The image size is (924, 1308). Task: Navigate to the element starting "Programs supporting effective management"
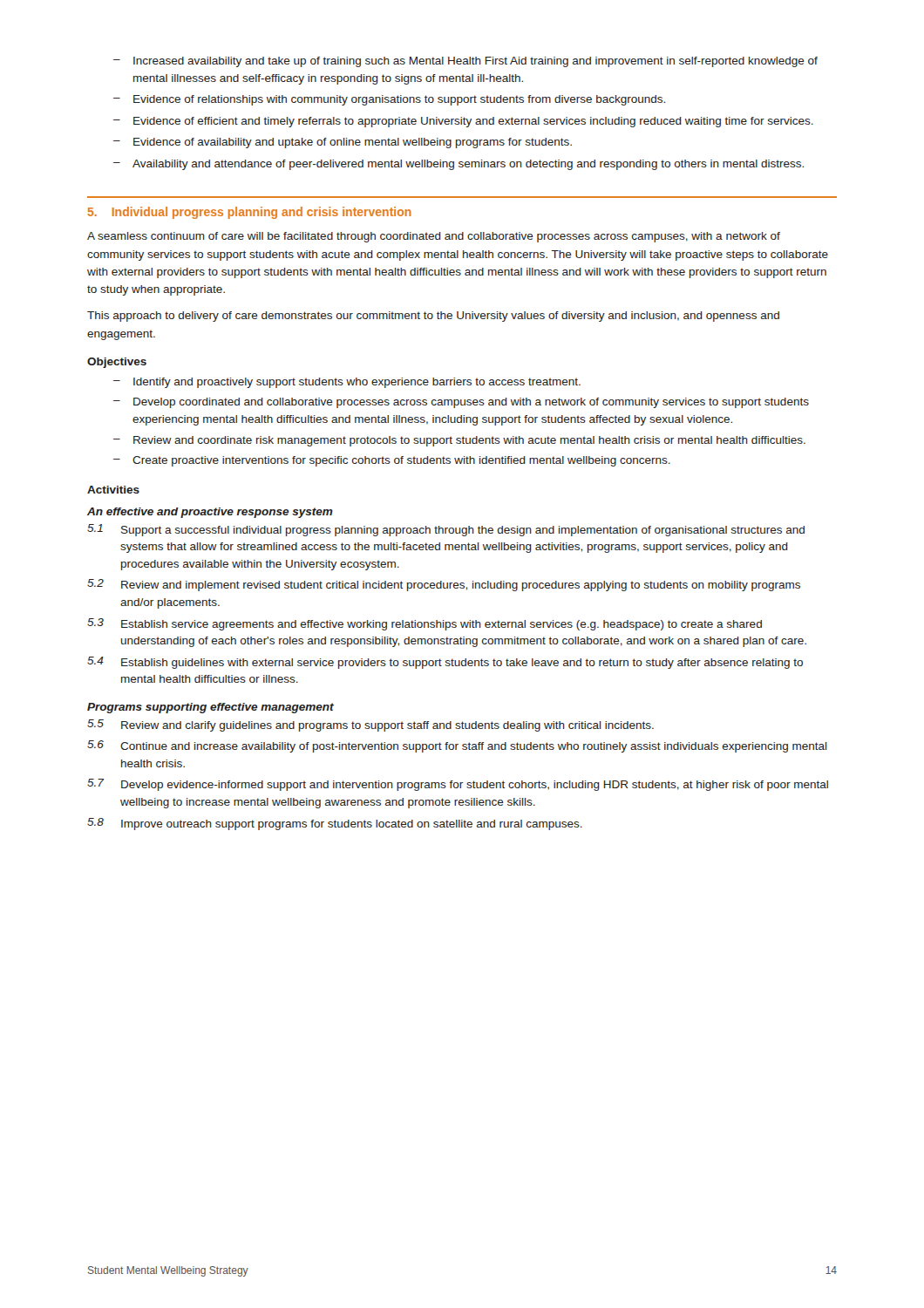tap(210, 707)
